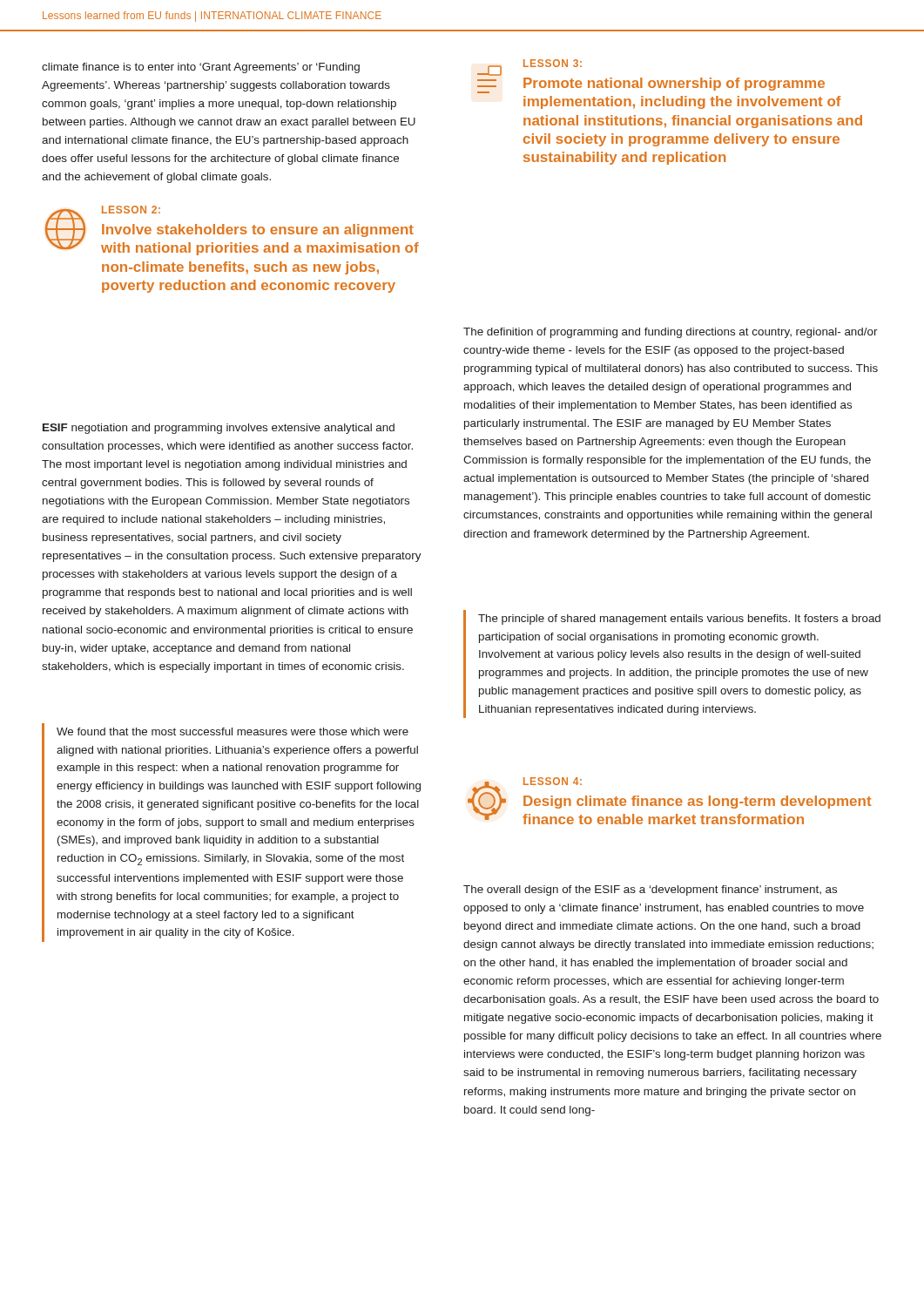Select the passage starting "The overall design of the"

click(x=673, y=999)
